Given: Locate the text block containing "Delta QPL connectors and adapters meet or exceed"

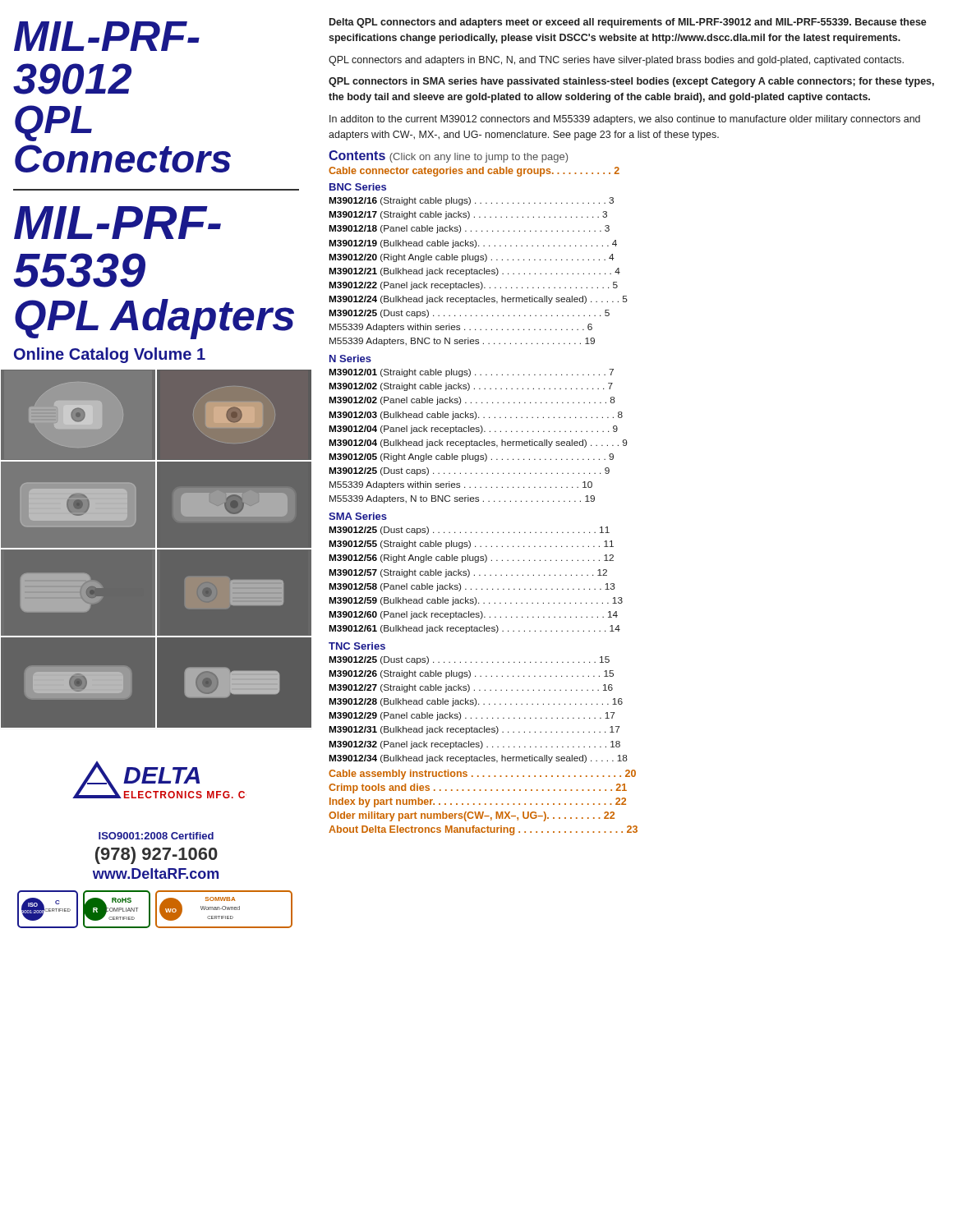Looking at the screenshot, I should coord(633,79).
